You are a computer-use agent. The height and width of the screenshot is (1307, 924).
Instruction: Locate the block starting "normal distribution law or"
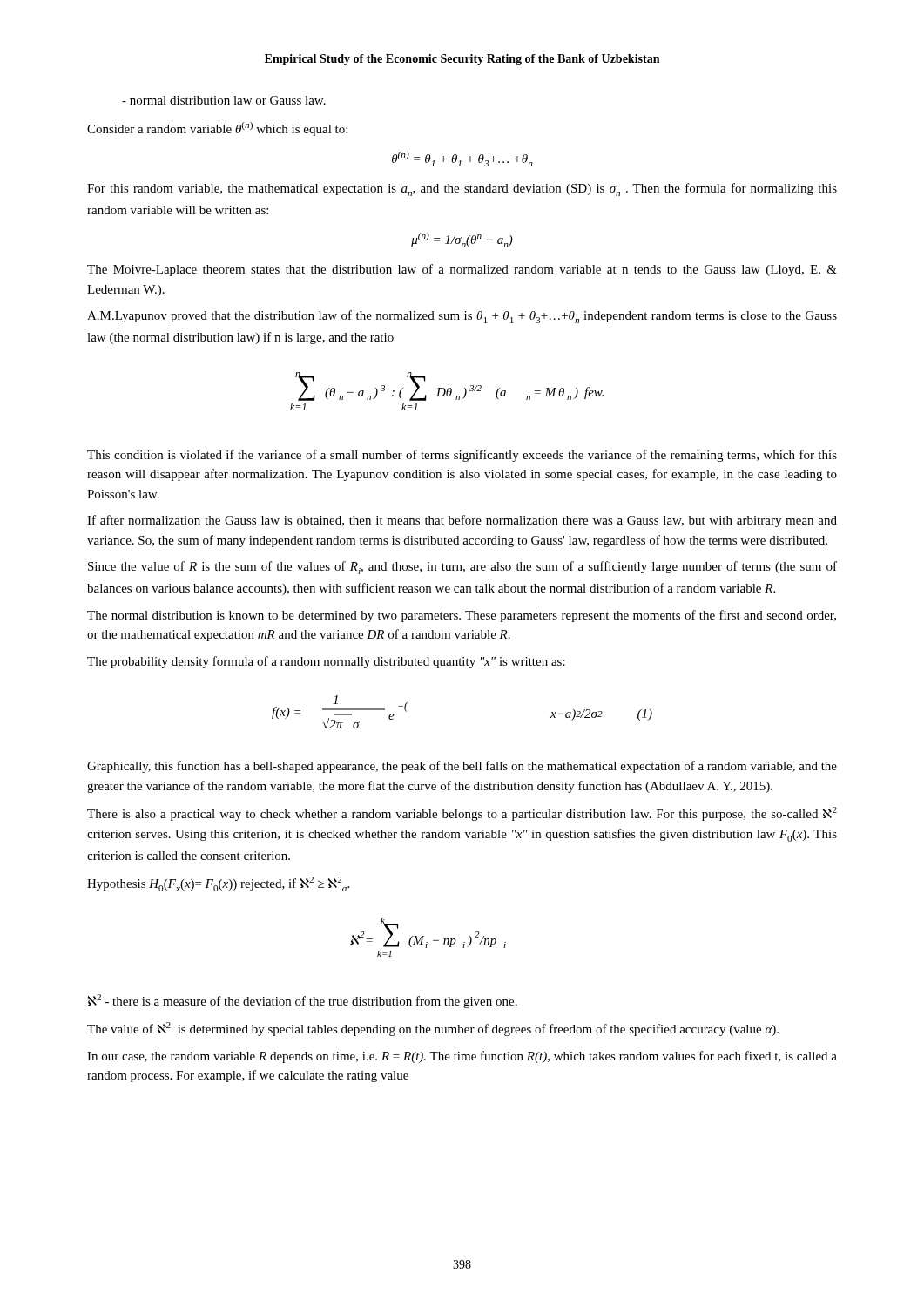[x=224, y=100]
